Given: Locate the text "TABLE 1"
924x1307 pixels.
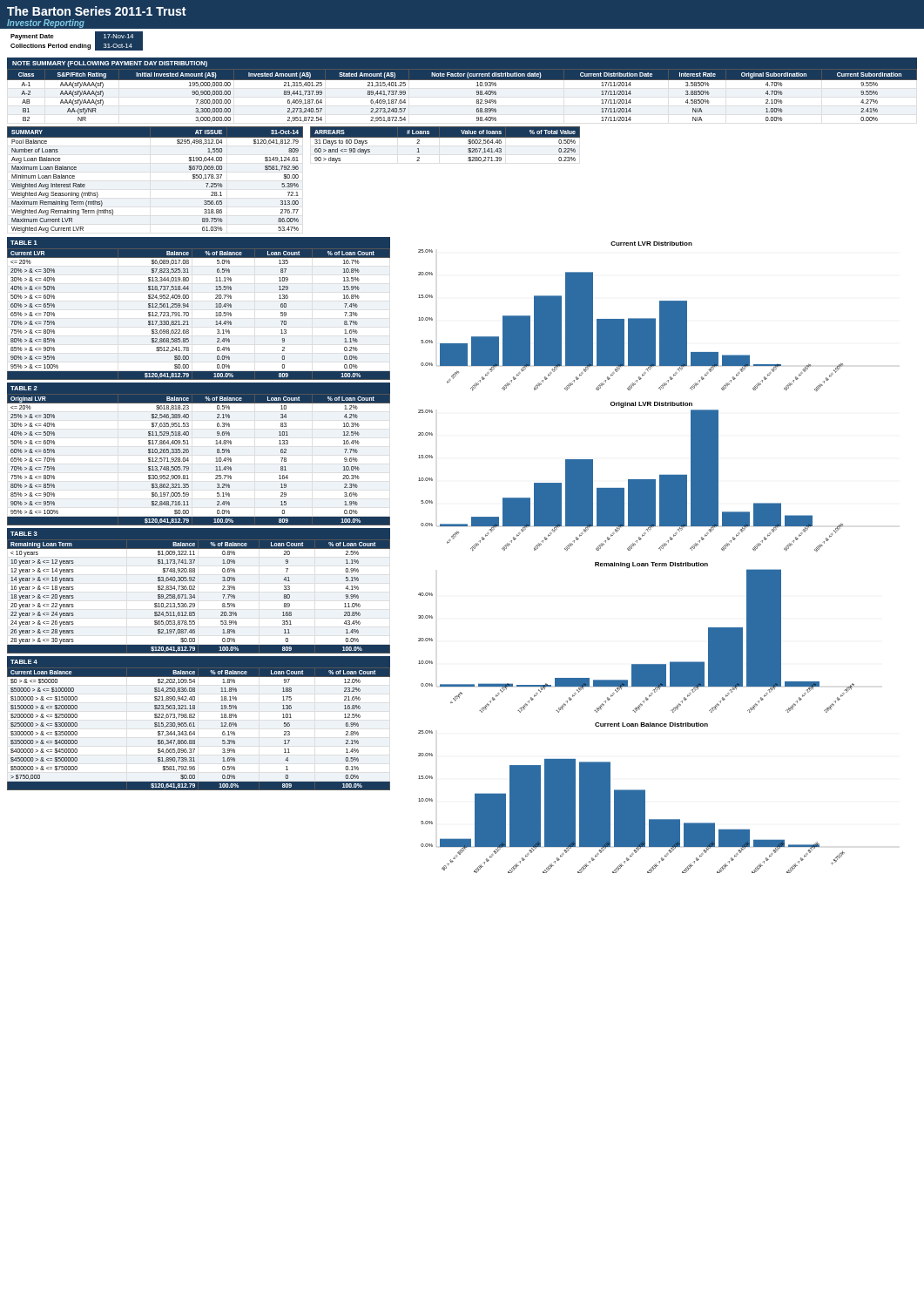Looking at the screenshot, I should coord(24,243).
